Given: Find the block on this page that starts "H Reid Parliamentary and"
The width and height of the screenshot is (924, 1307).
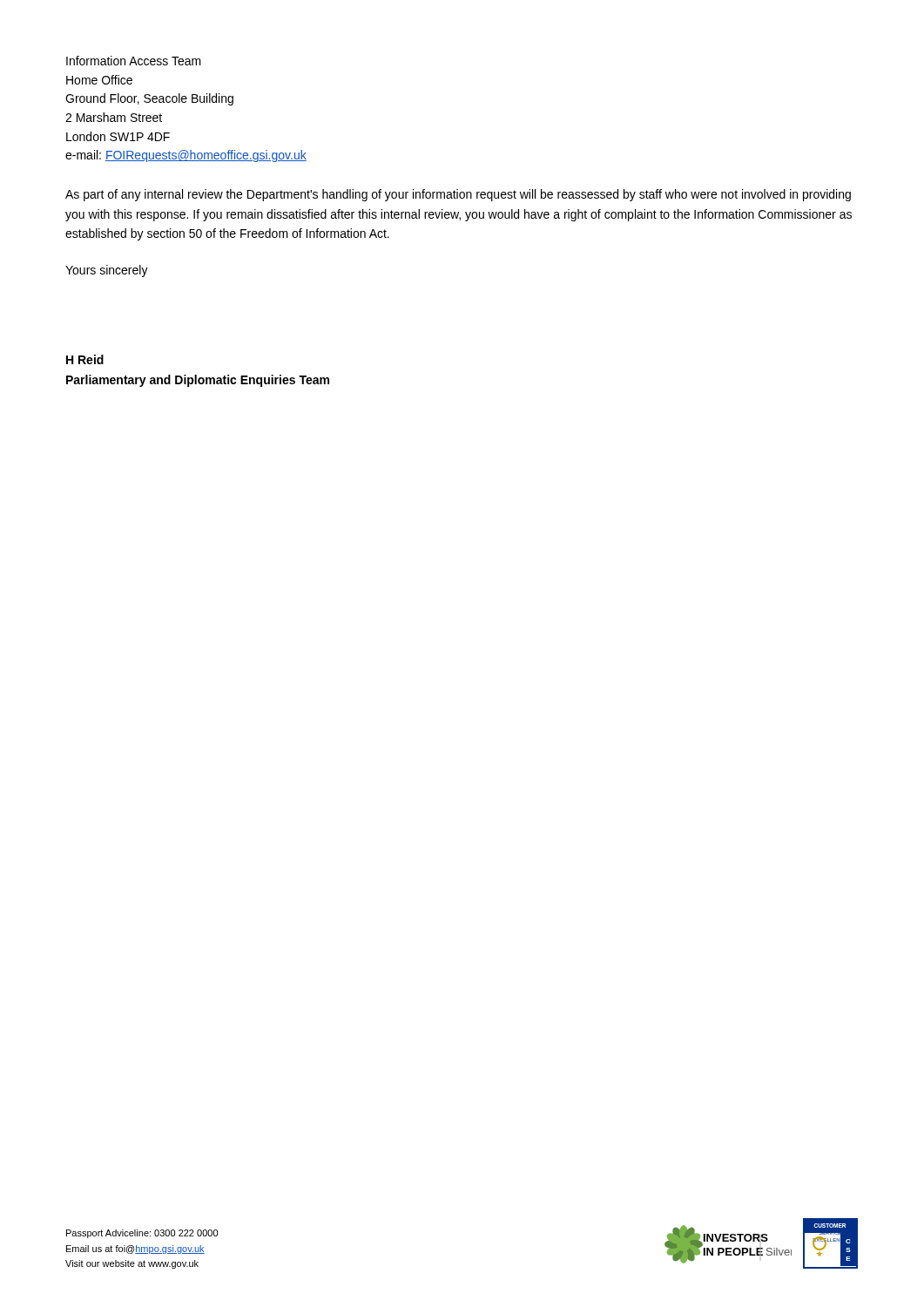Looking at the screenshot, I should tap(198, 370).
